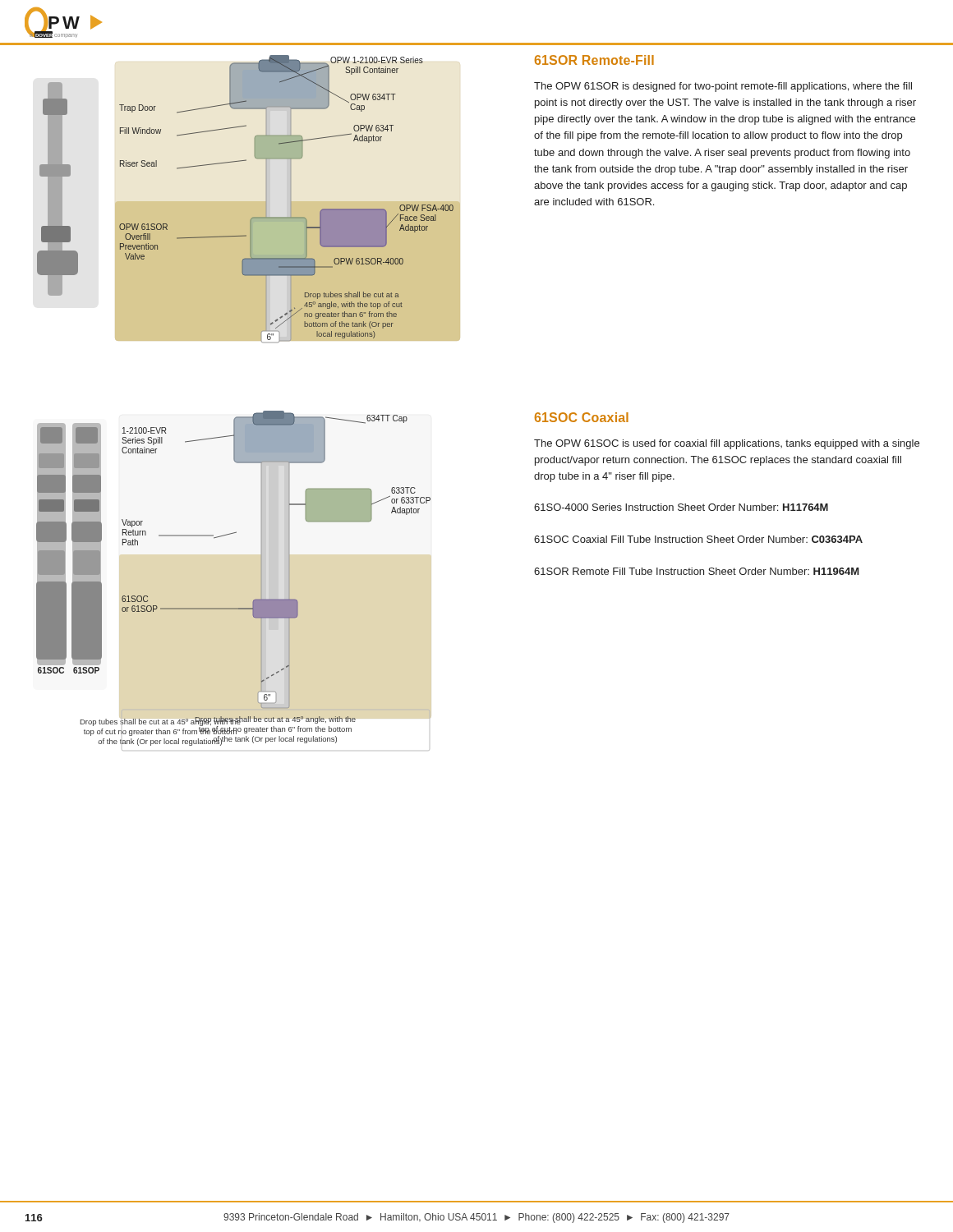This screenshot has width=953, height=1232.
Task: Locate the block of text that opens with "61SO-4000 Series Instruction Sheet Order"
Action: (x=681, y=507)
